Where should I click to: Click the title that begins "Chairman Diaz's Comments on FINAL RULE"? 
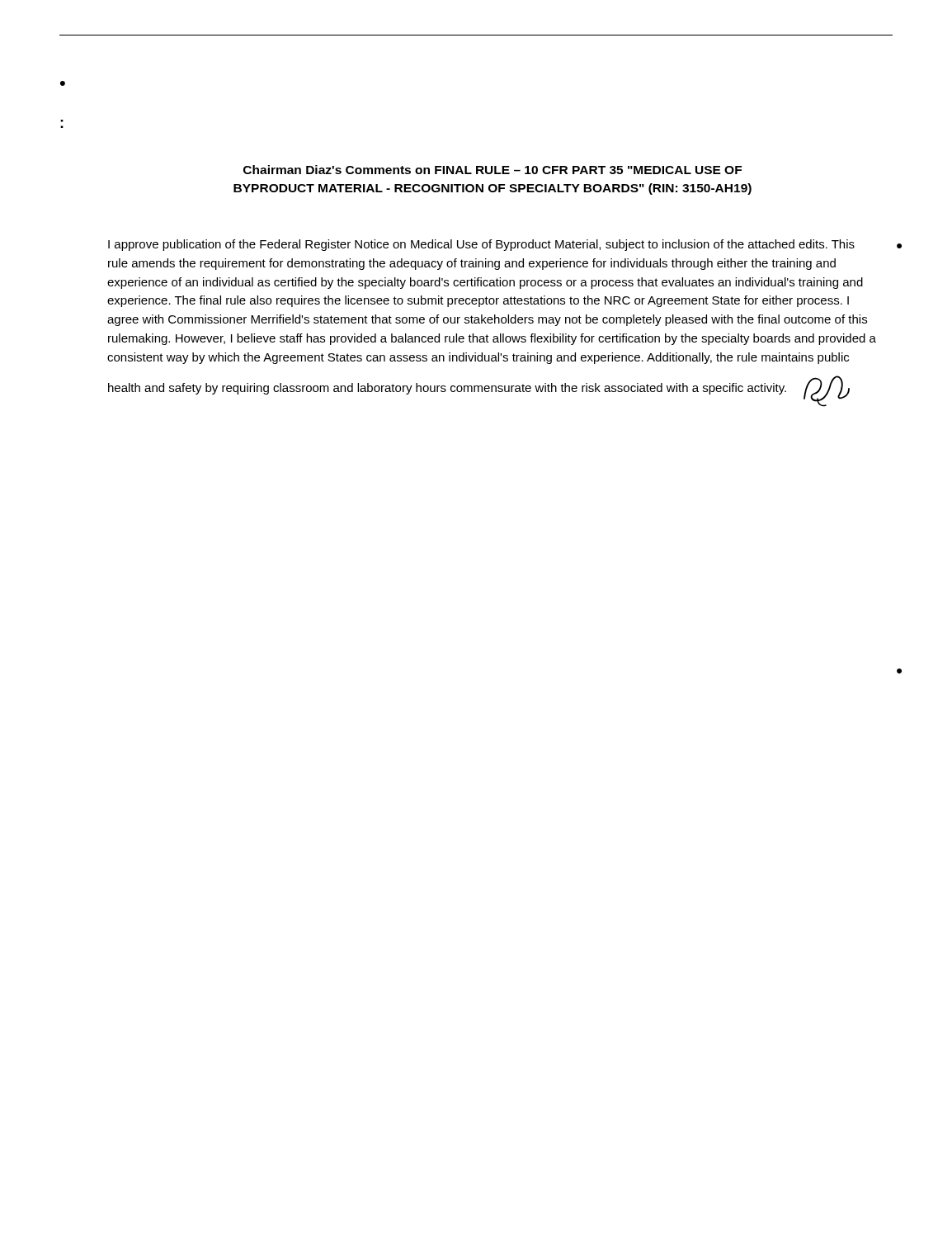[x=493, y=180]
